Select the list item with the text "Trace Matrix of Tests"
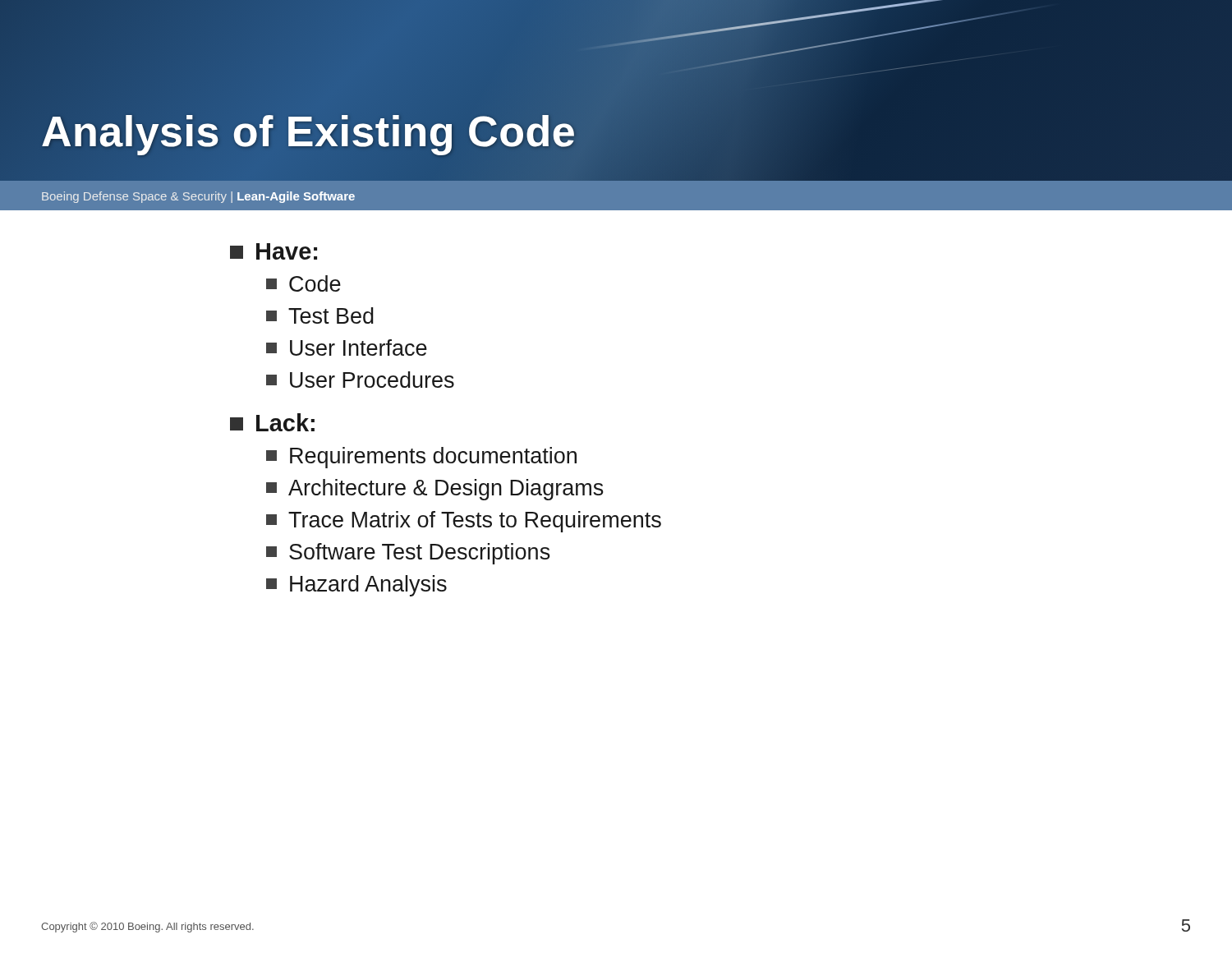The width and height of the screenshot is (1232, 953). pyautogui.click(x=464, y=520)
